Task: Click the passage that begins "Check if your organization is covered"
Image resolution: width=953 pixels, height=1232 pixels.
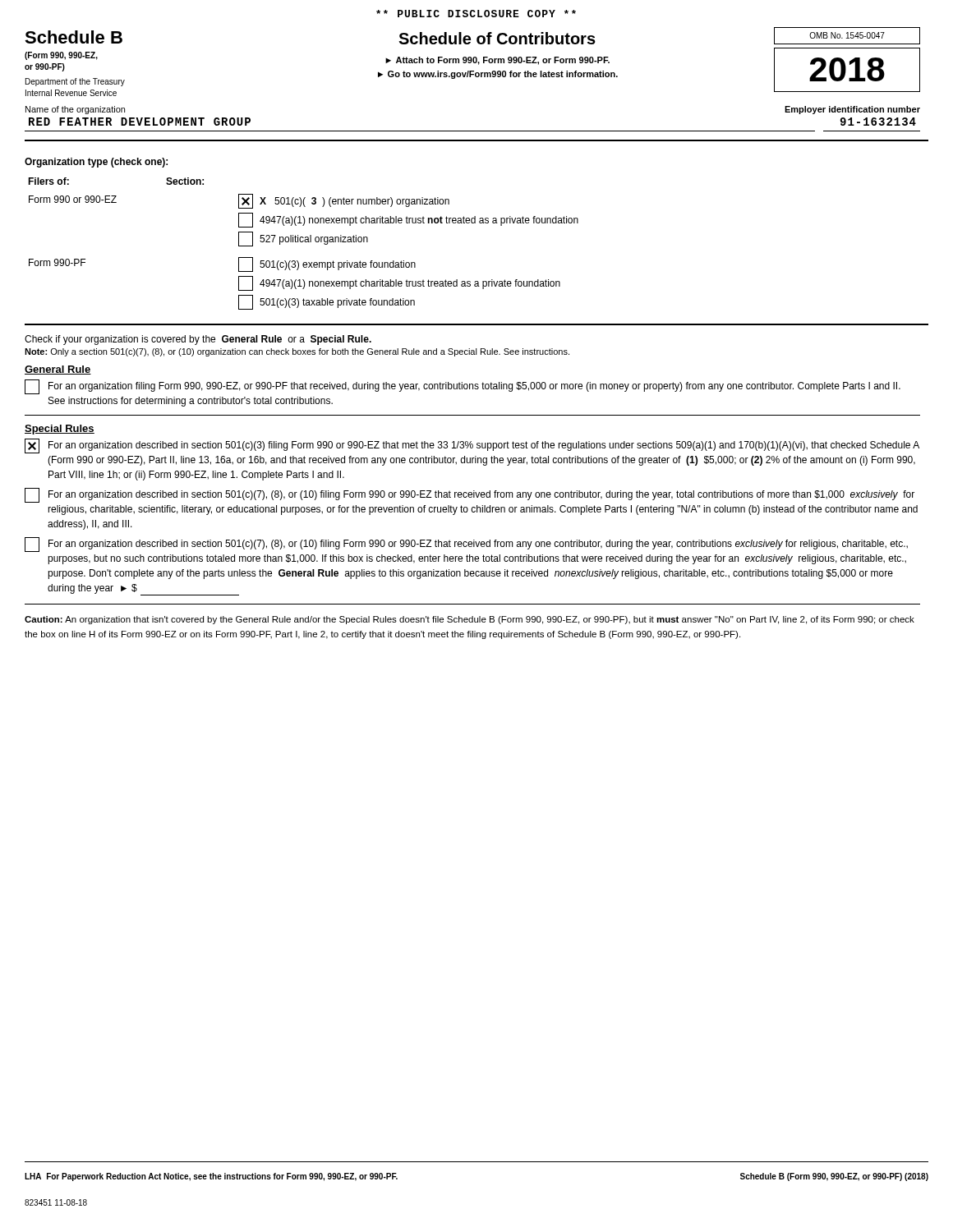Action: tap(198, 340)
